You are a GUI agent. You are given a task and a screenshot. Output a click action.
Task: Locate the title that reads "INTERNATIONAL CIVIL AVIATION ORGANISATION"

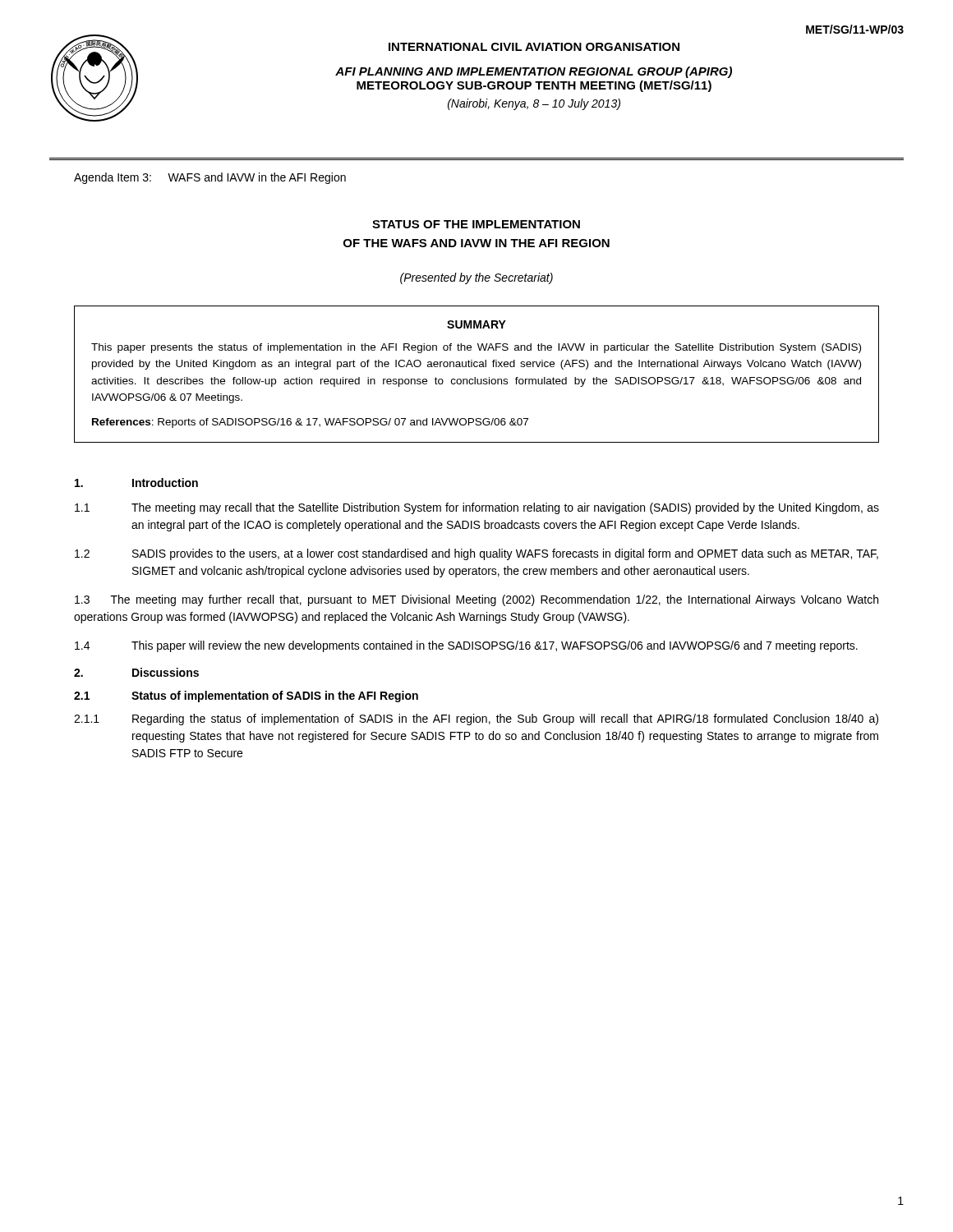[534, 46]
